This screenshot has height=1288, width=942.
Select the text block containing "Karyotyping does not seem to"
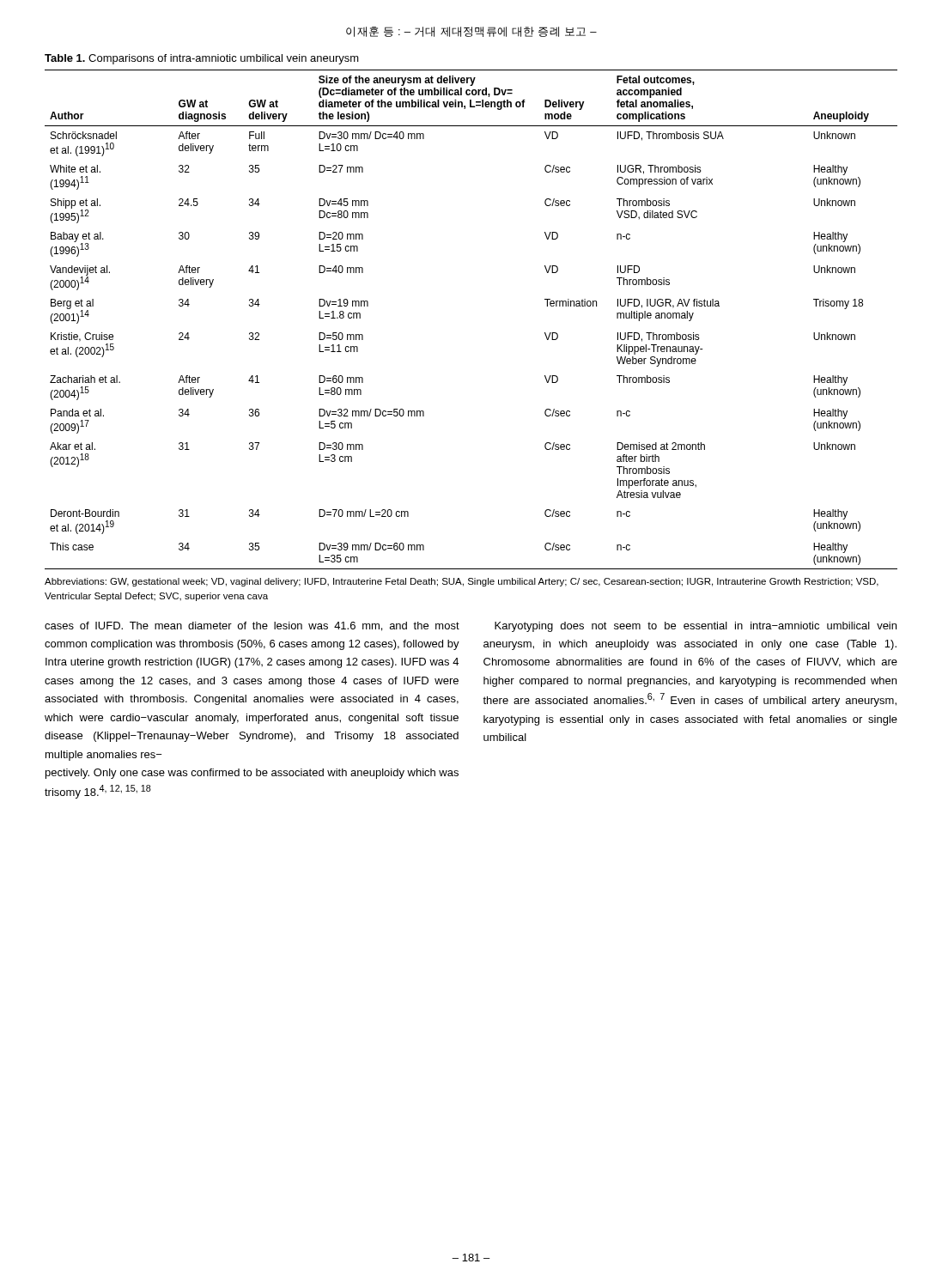point(690,681)
